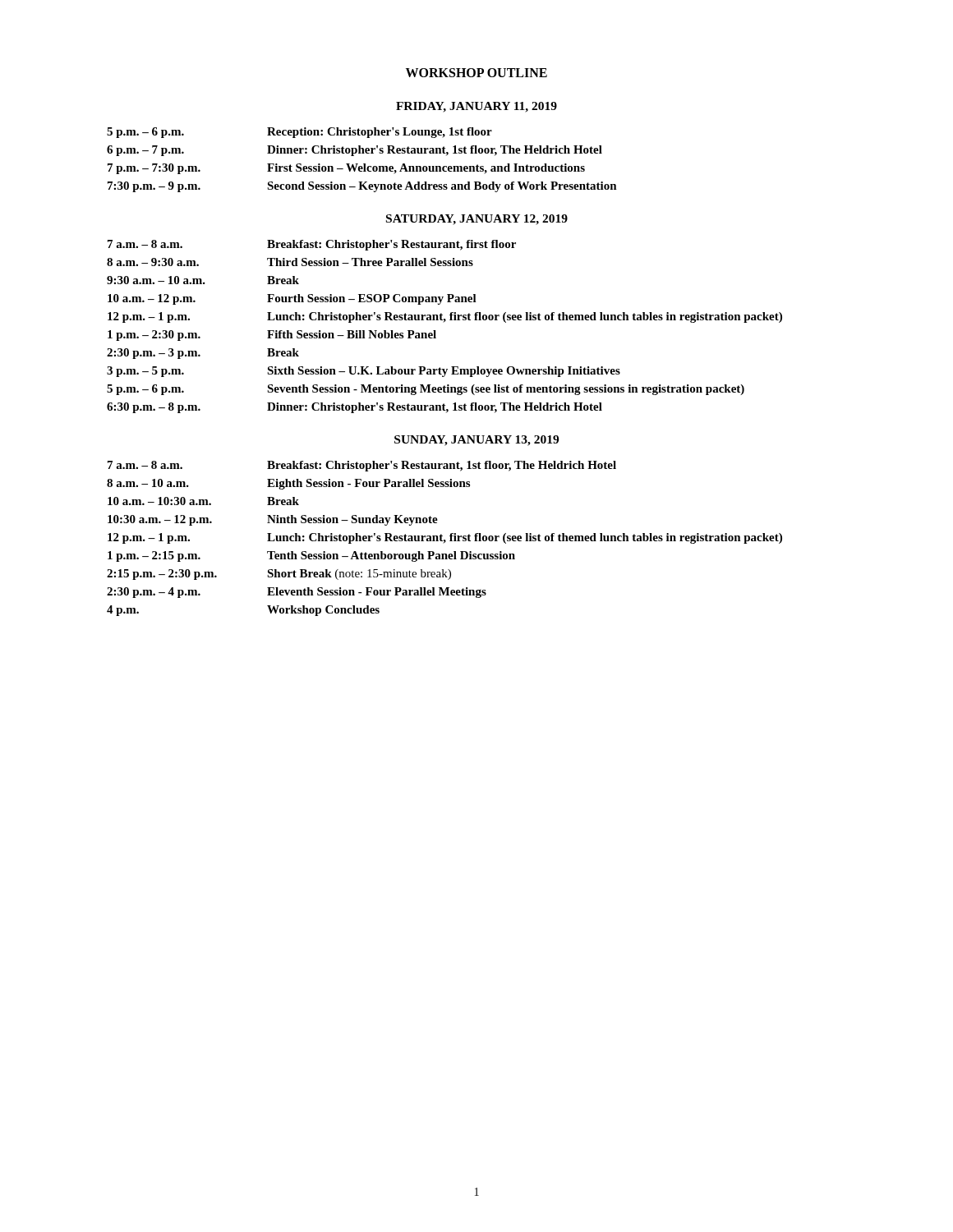
Task: Where does it say "SATURDAY, JANUARY 12, 2019"?
Action: click(x=476, y=218)
